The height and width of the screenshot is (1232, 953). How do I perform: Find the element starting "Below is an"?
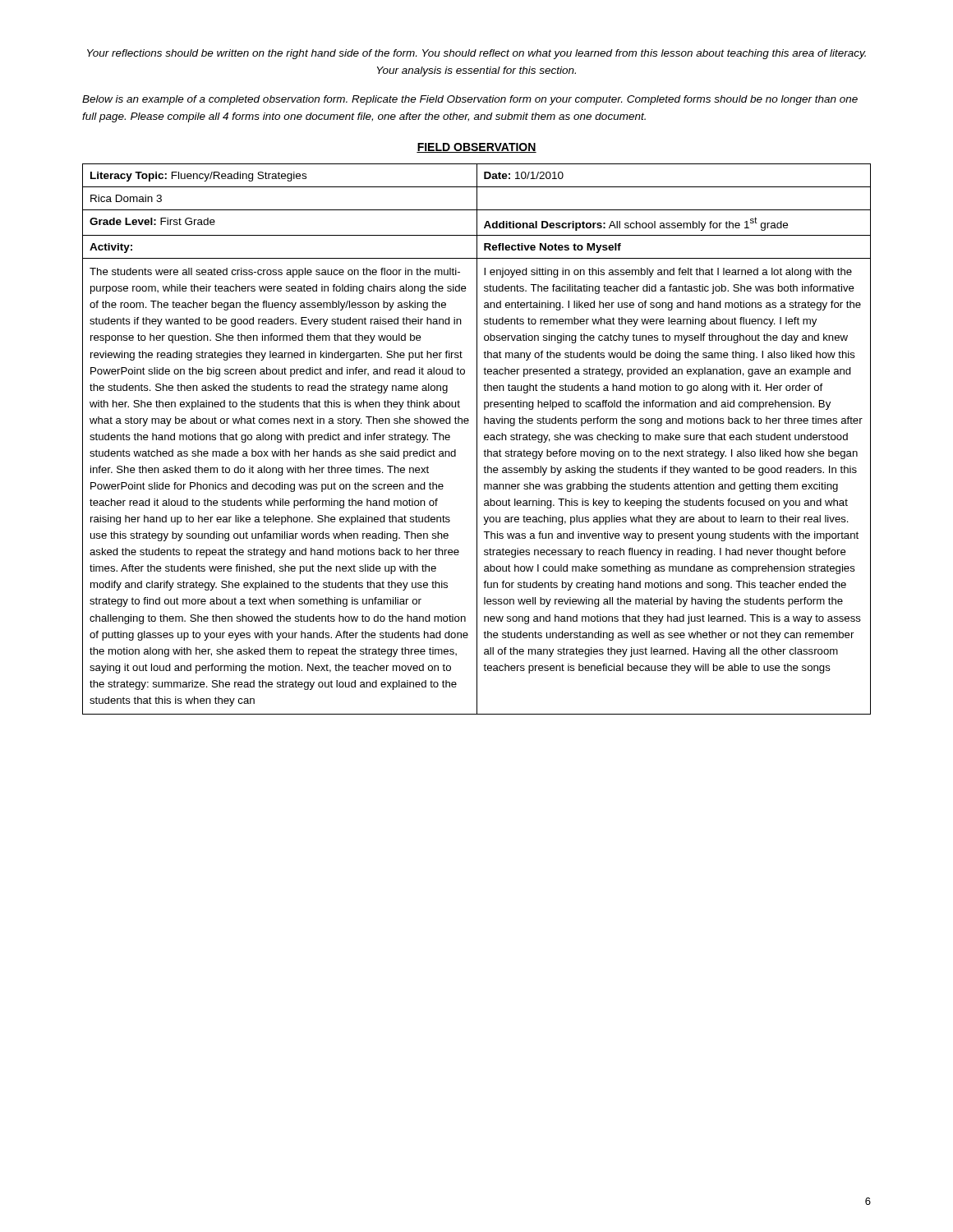tap(470, 107)
